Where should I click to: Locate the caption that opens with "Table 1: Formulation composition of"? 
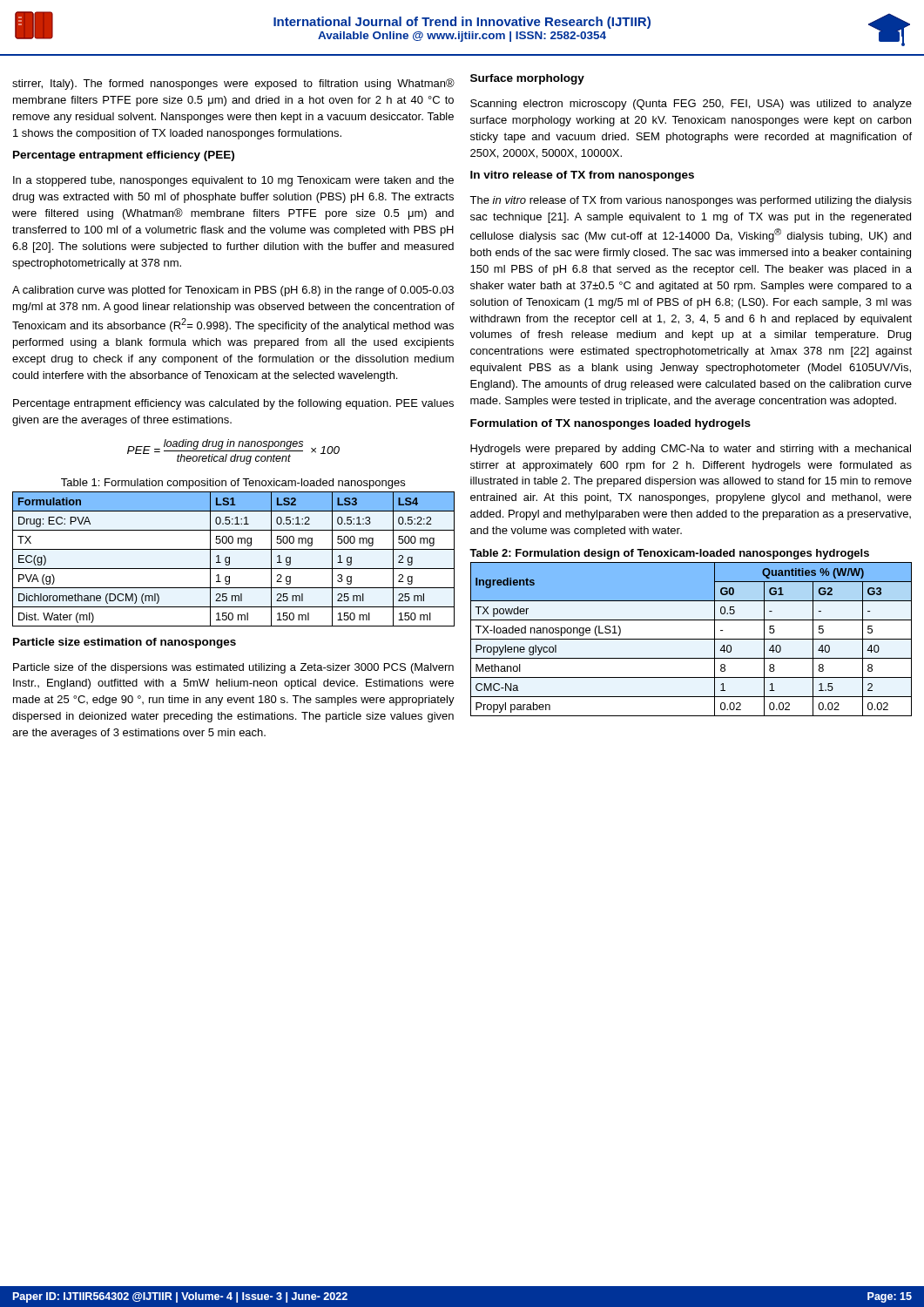coord(233,482)
